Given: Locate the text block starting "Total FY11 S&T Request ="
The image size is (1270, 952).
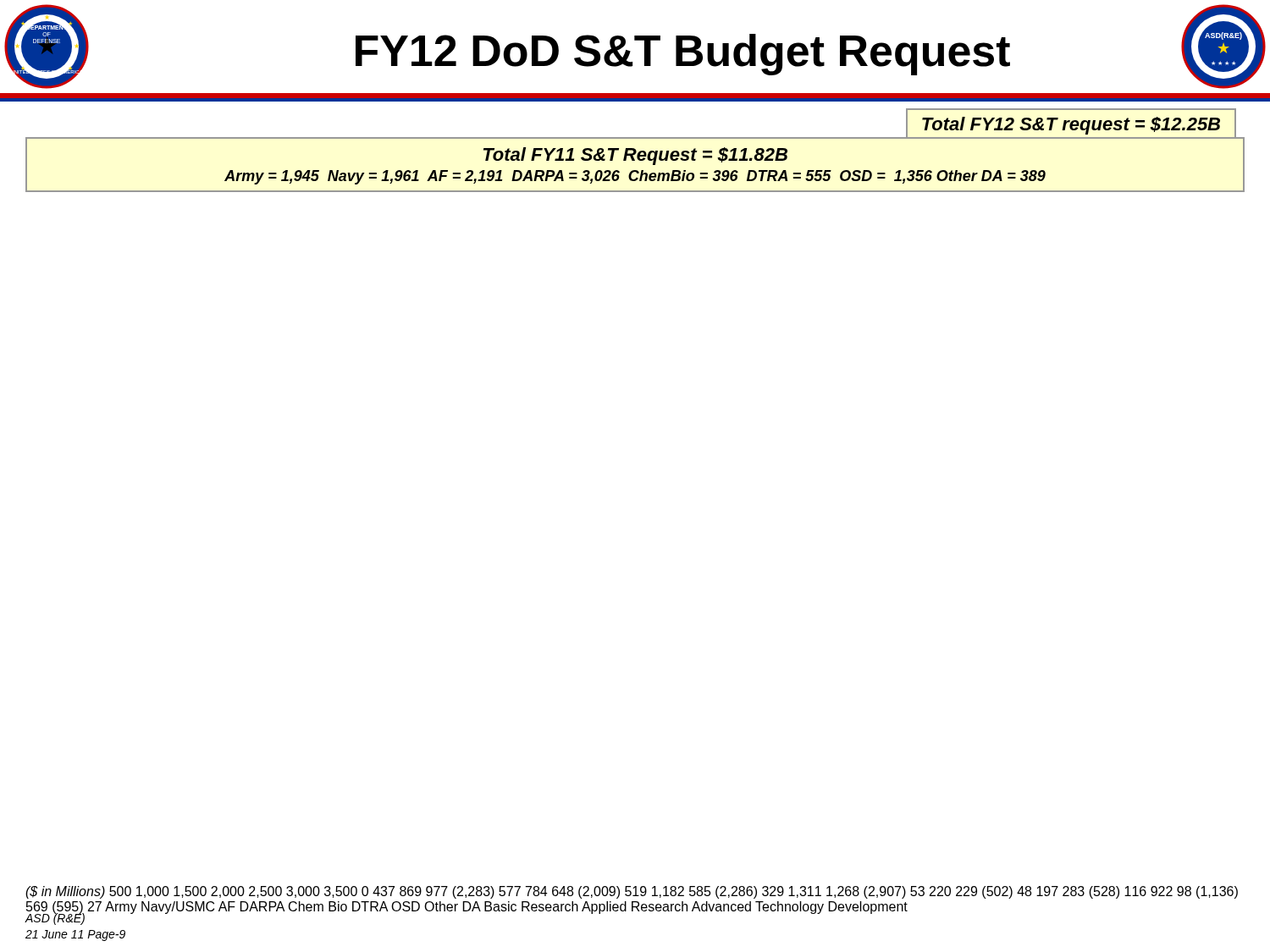Looking at the screenshot, I should (x=635, y=165).
